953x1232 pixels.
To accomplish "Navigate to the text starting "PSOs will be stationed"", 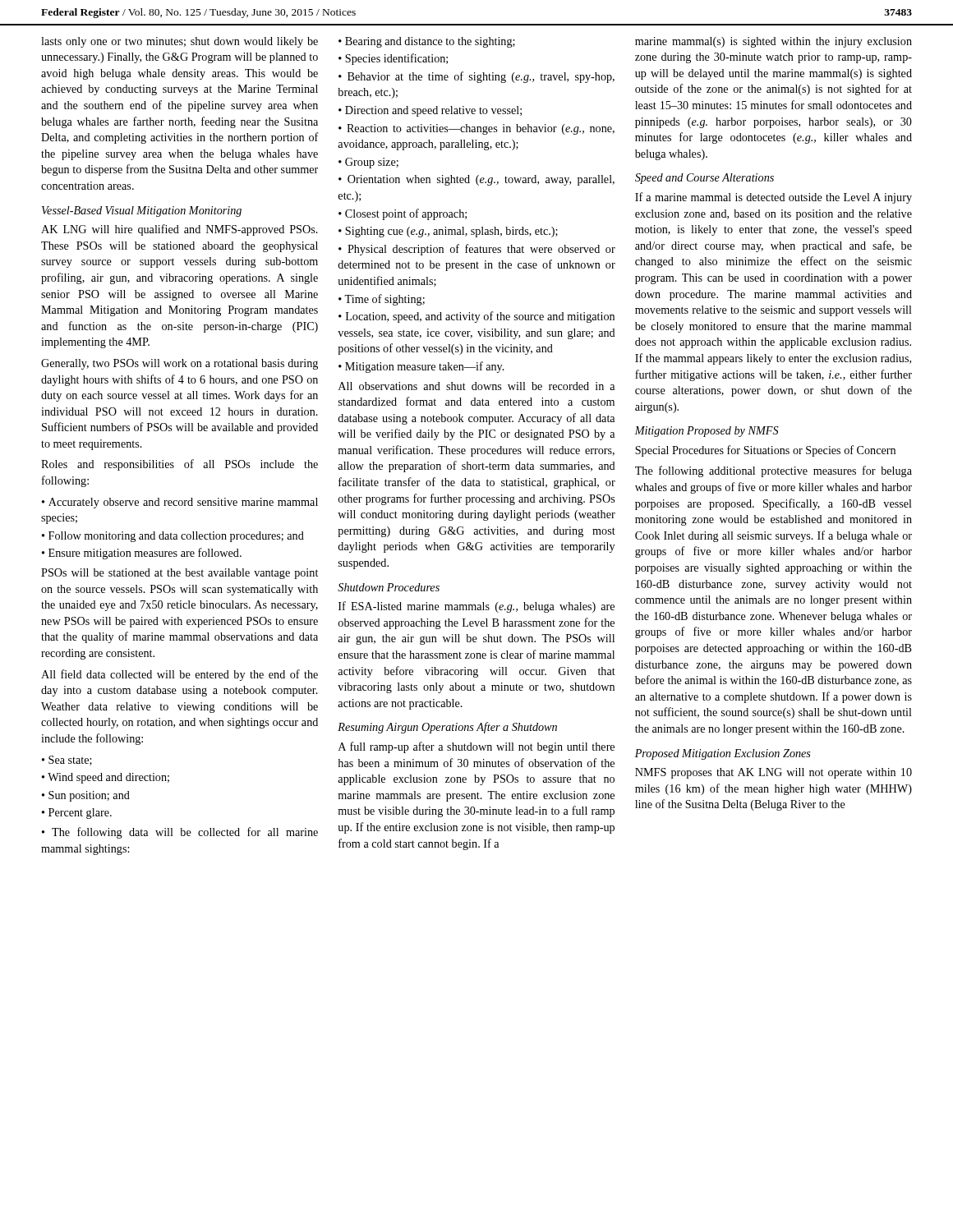I will point(180,574).
